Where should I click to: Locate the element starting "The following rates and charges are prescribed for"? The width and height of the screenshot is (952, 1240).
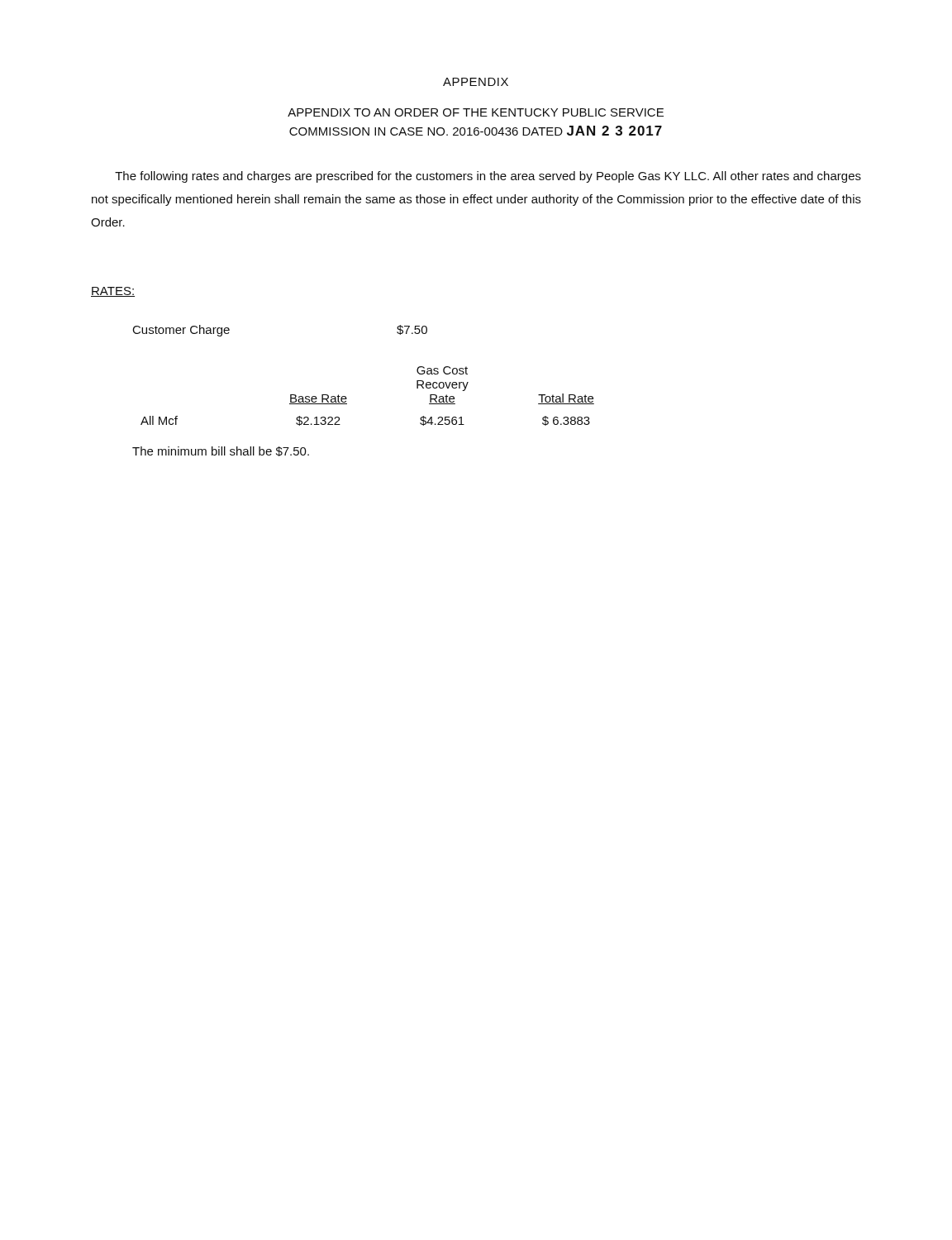476,199
